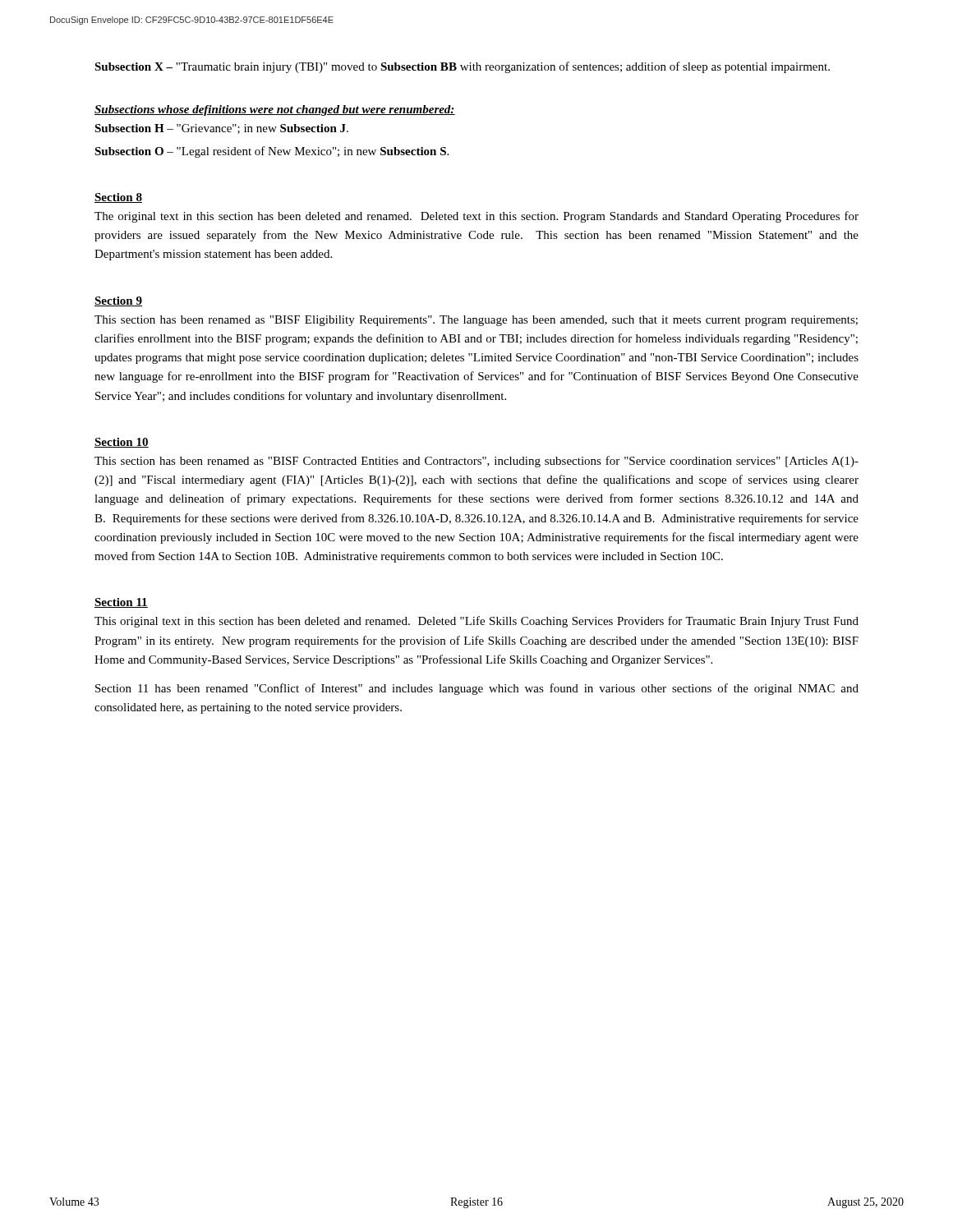Click on the element starting "The original text in this section"
953x1232 pixels.
point(476,235)
